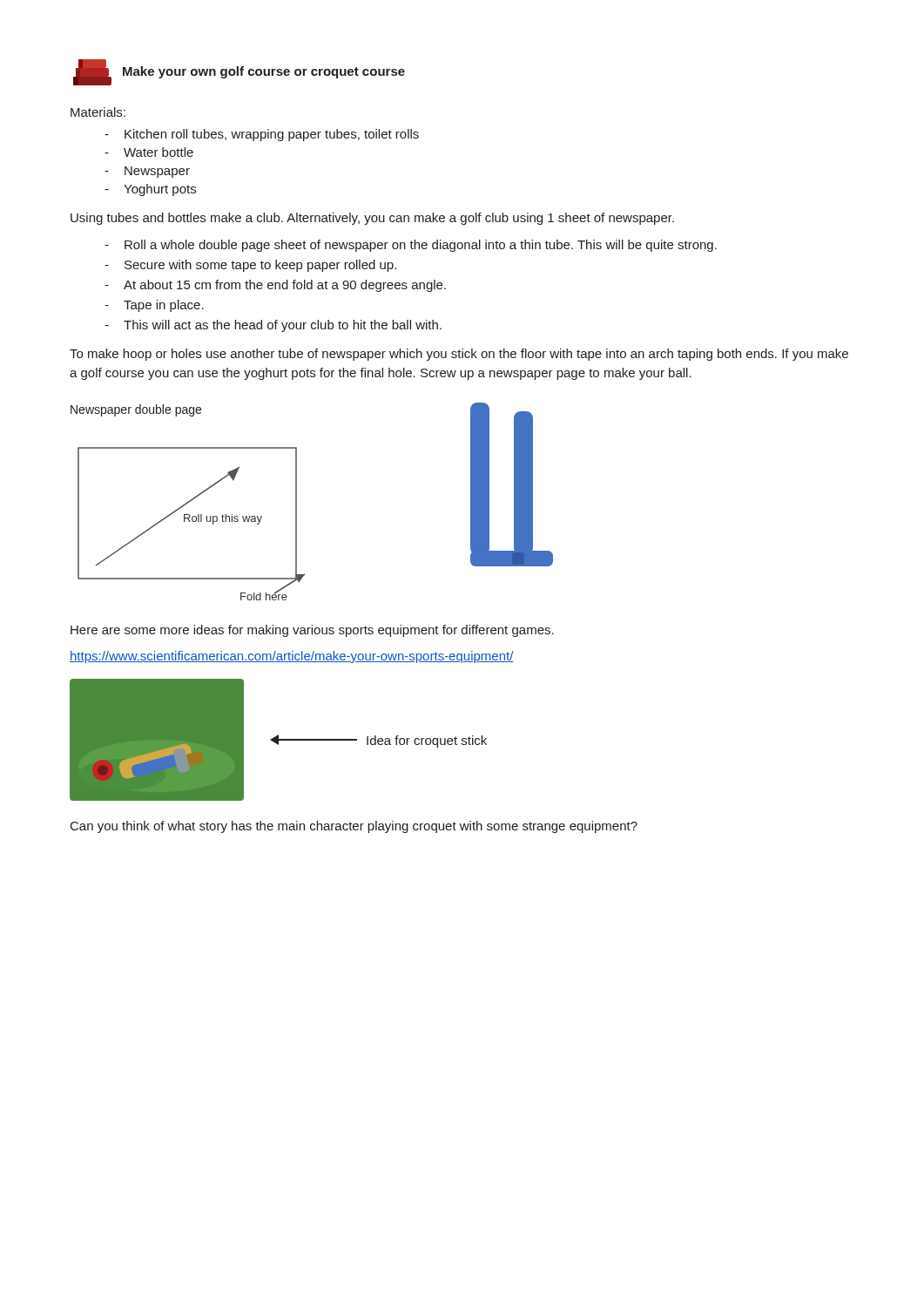Click on the illustration
Image resolution: width=924 pixels, height=1307 pixels.
pyautogui.click(x=462, y=507)
